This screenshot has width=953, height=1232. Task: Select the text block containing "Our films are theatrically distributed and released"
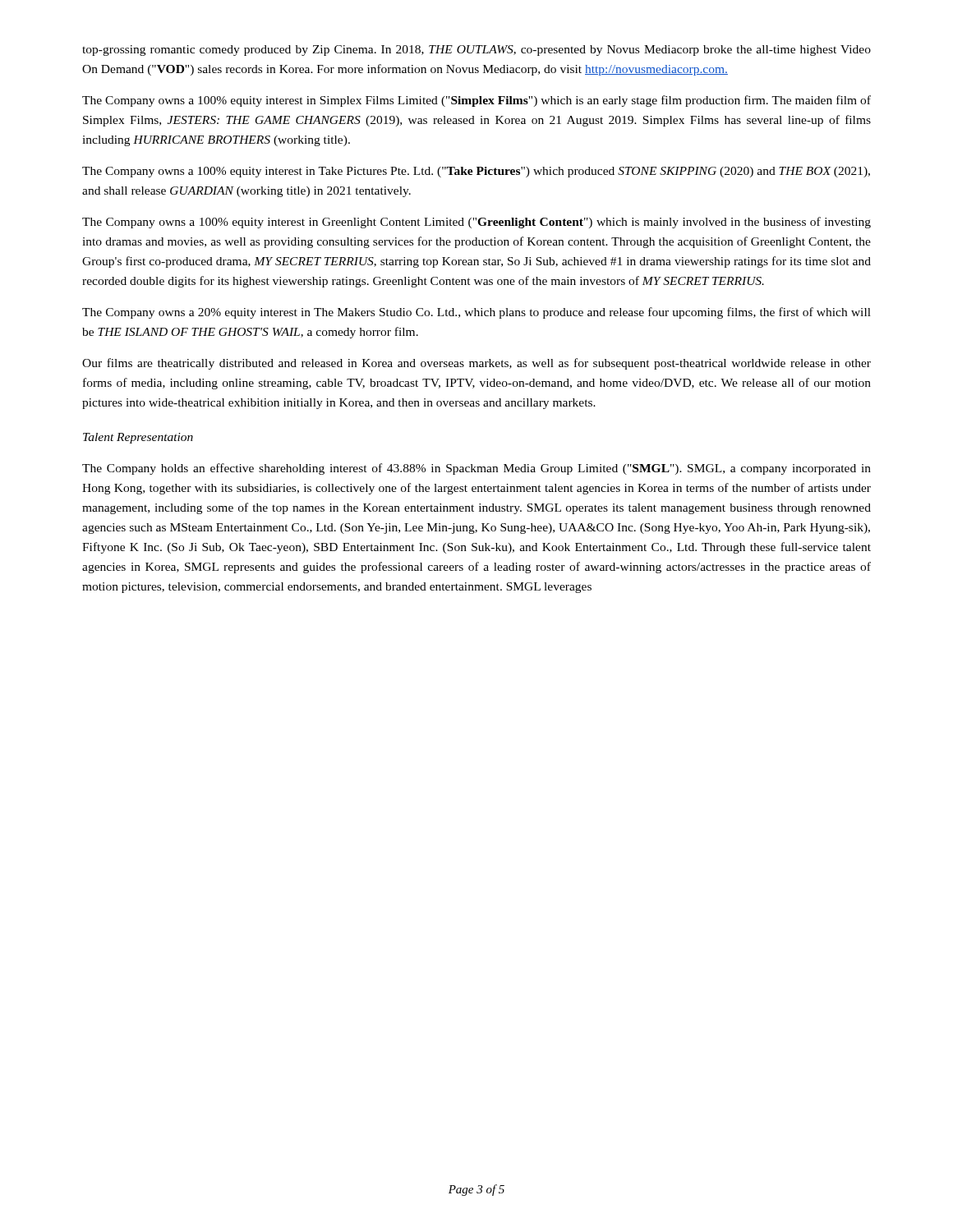[476, 383]
